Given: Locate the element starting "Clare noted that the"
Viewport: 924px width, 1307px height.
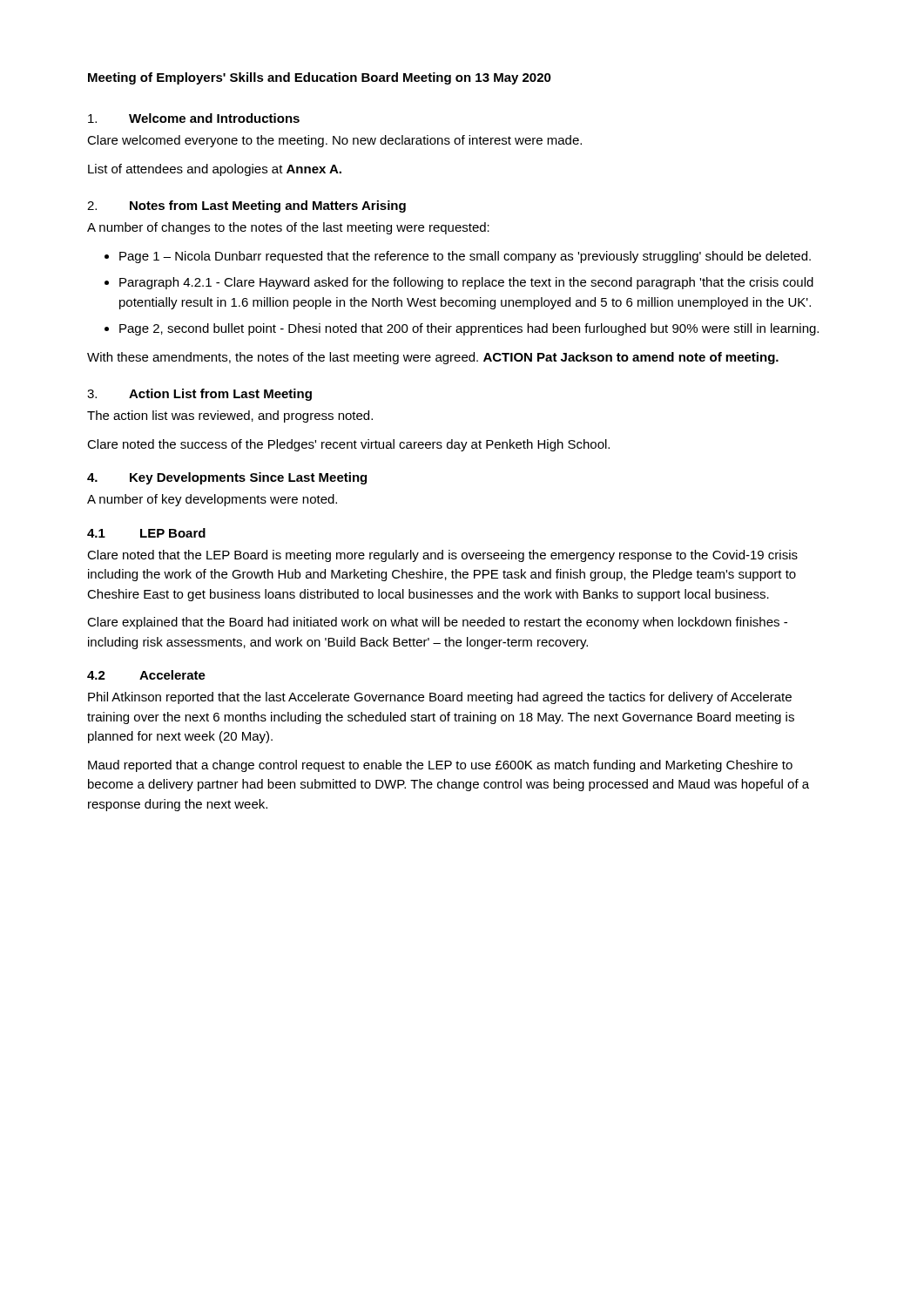Looking at the screenshot, I should (x=462, y=574).
